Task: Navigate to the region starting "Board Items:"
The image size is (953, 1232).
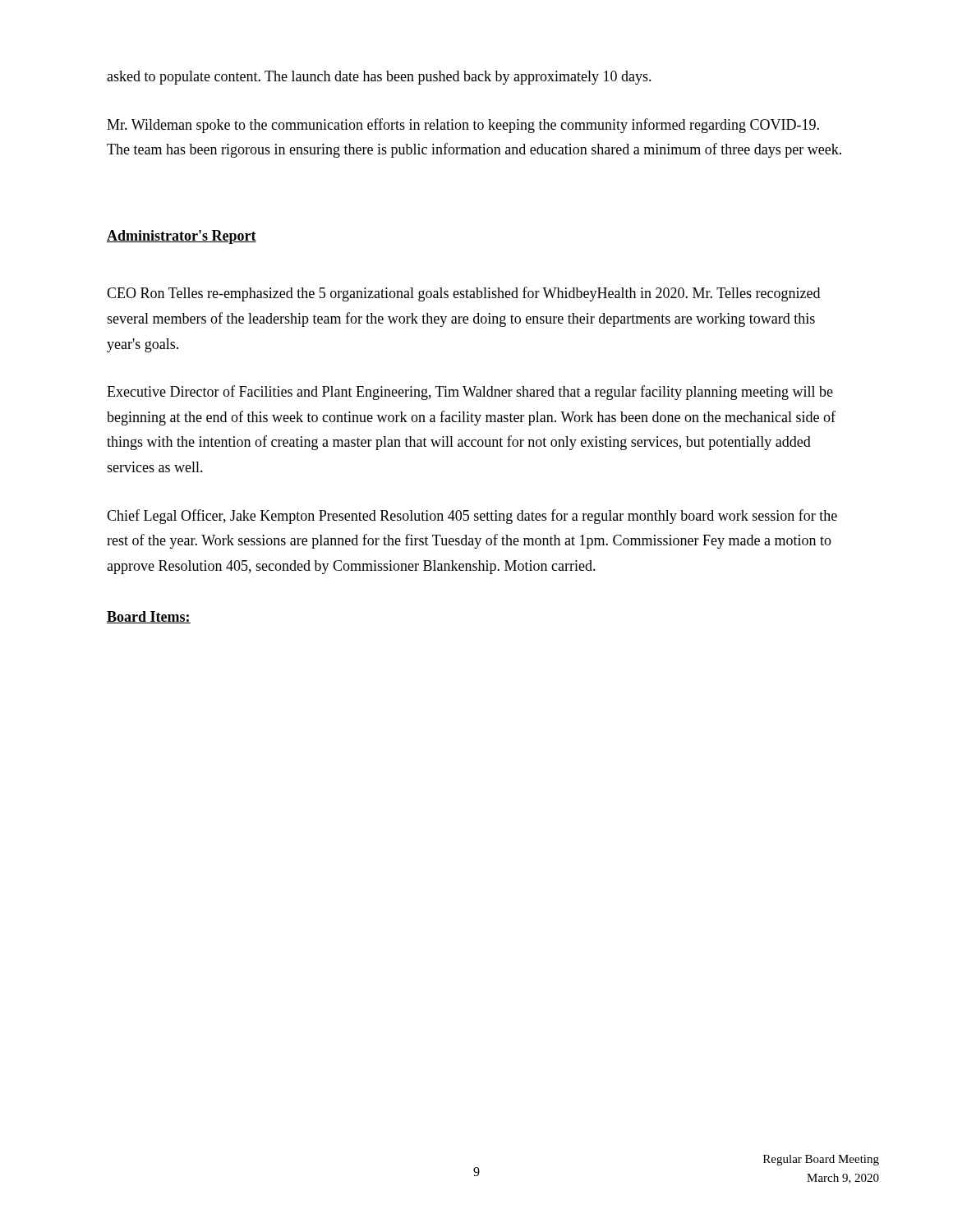Action: (149, 617)
